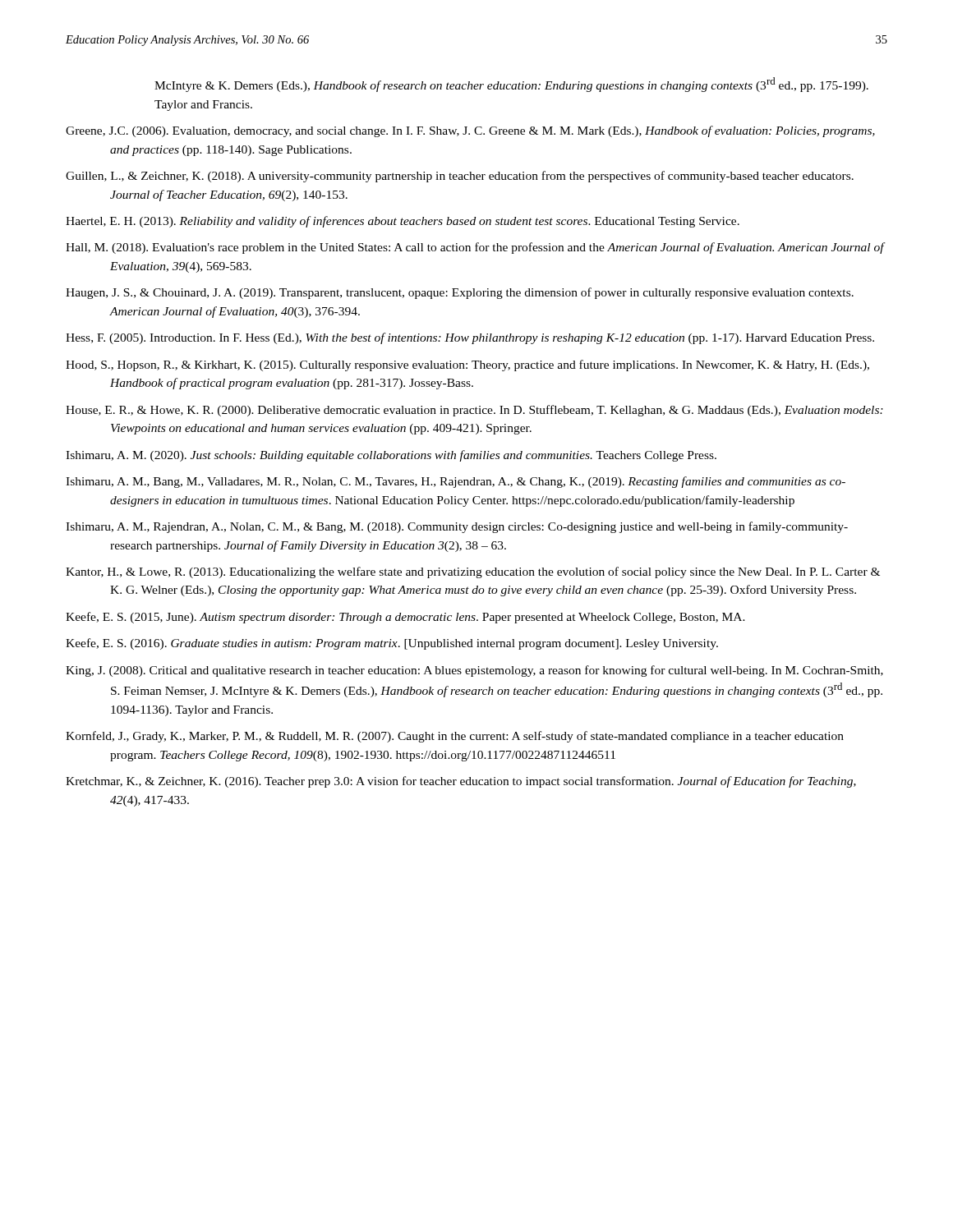Screen dimensions: 1232x953
Task: Select the text starting "Kantor, H., & Lowe, R. (2013)."
Action: point(473,580)
